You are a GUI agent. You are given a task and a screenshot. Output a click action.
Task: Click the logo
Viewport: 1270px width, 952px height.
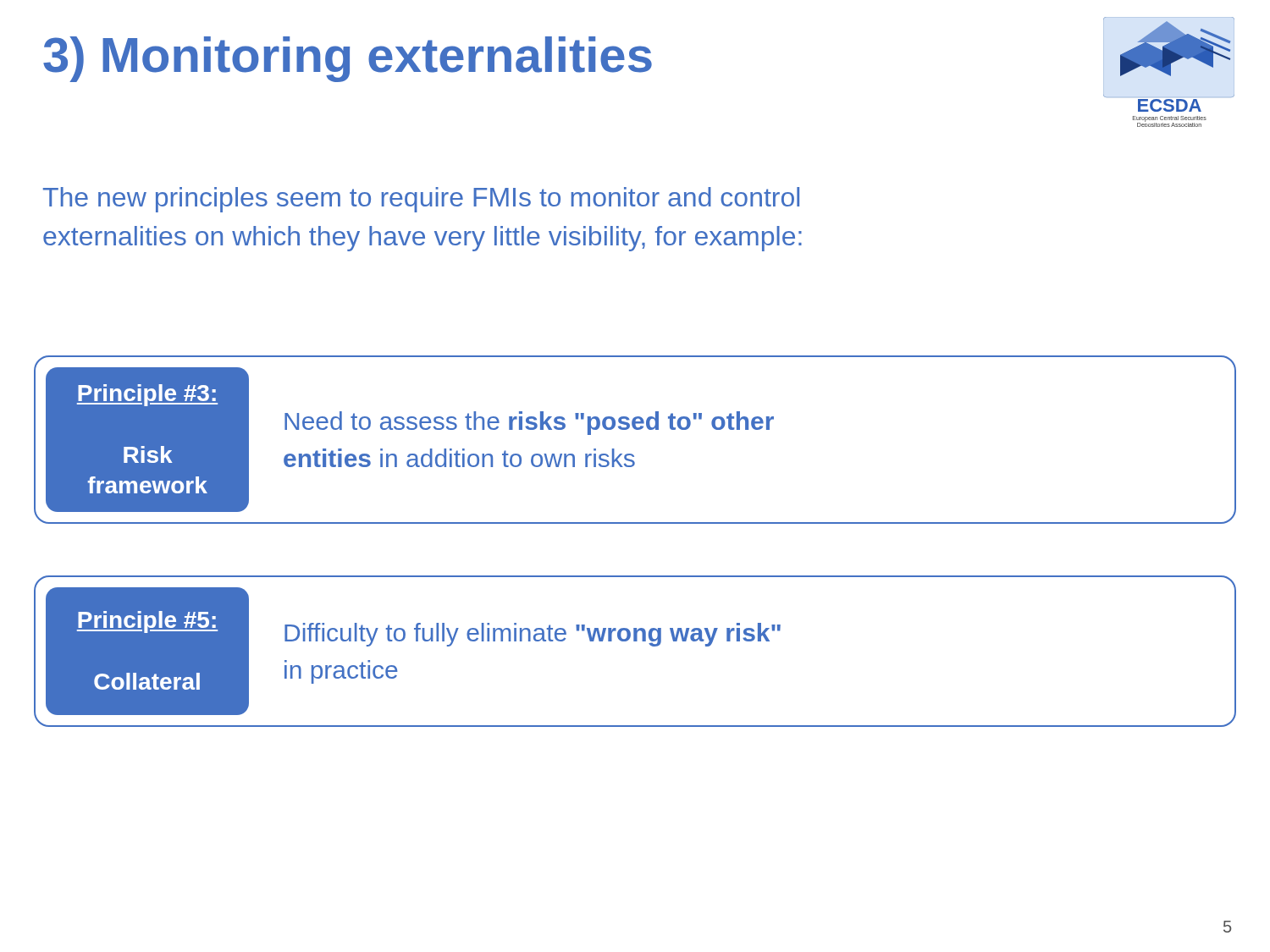[1168, 72]
